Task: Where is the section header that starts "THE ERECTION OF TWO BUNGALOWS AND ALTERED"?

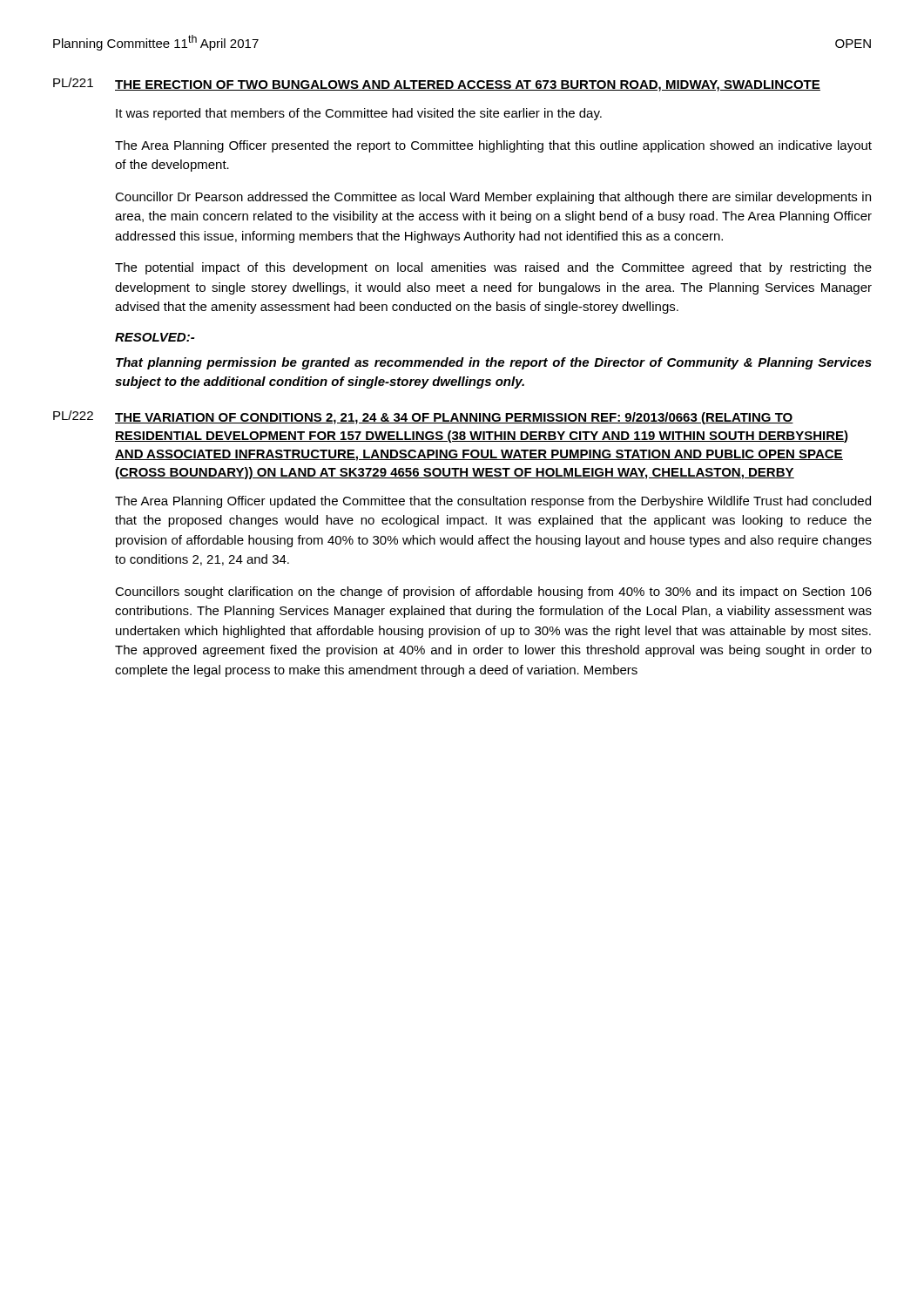Action: coord(468,84)
